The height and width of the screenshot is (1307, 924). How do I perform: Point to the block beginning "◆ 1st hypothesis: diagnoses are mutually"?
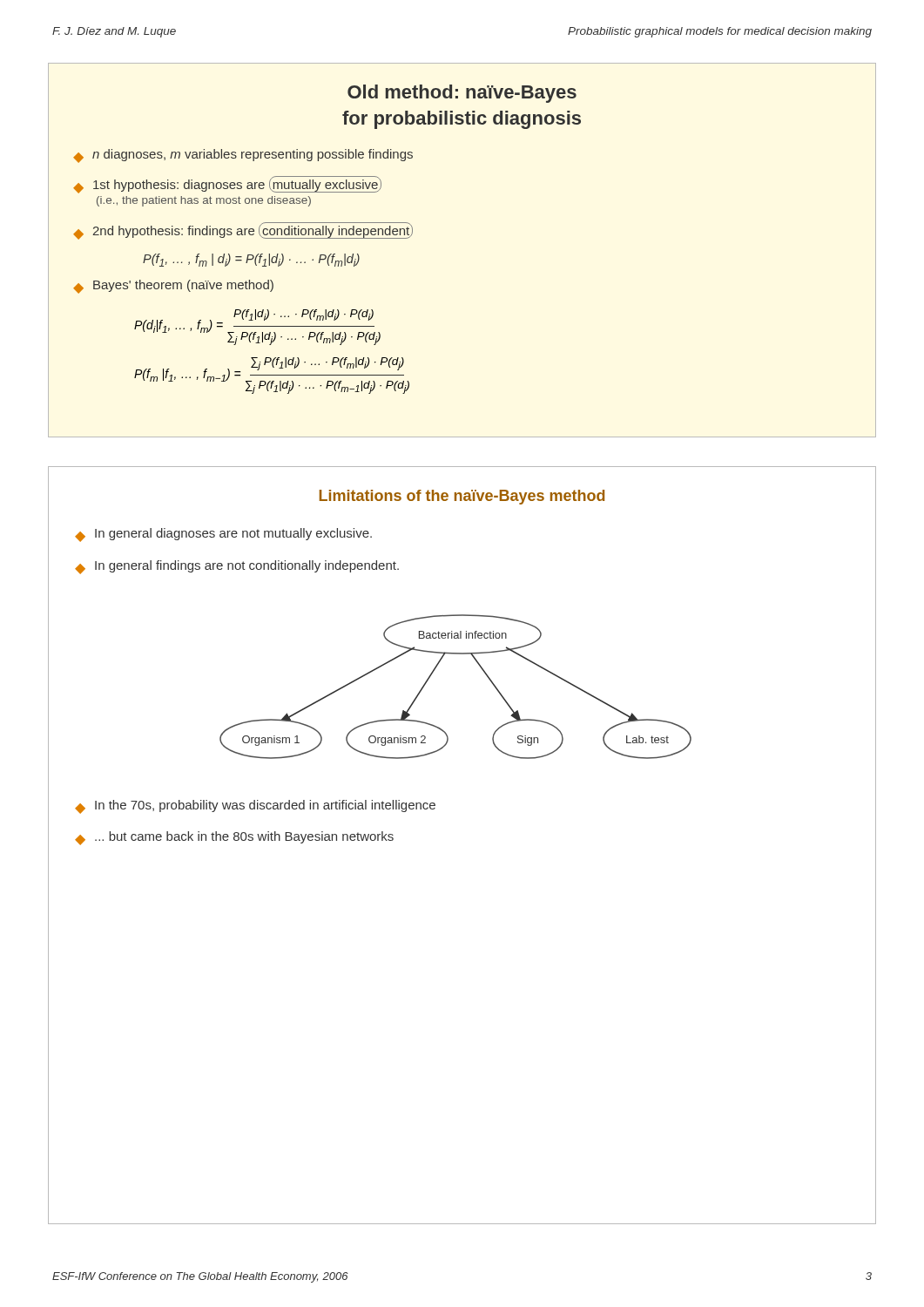[227, 192]
